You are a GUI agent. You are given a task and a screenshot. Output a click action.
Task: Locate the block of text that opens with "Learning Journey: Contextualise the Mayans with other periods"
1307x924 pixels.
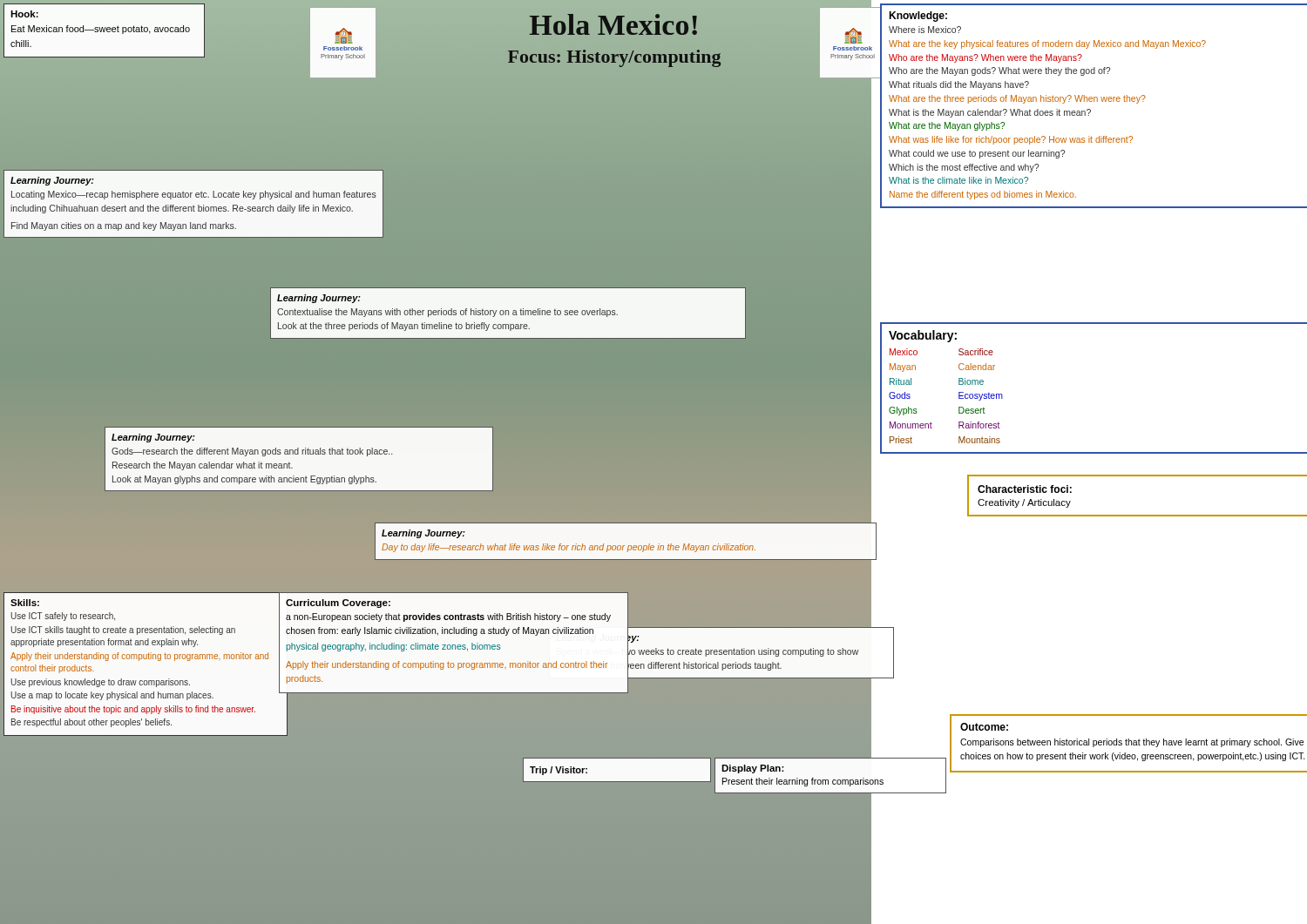pyautogui.click(x=508, y=313)
